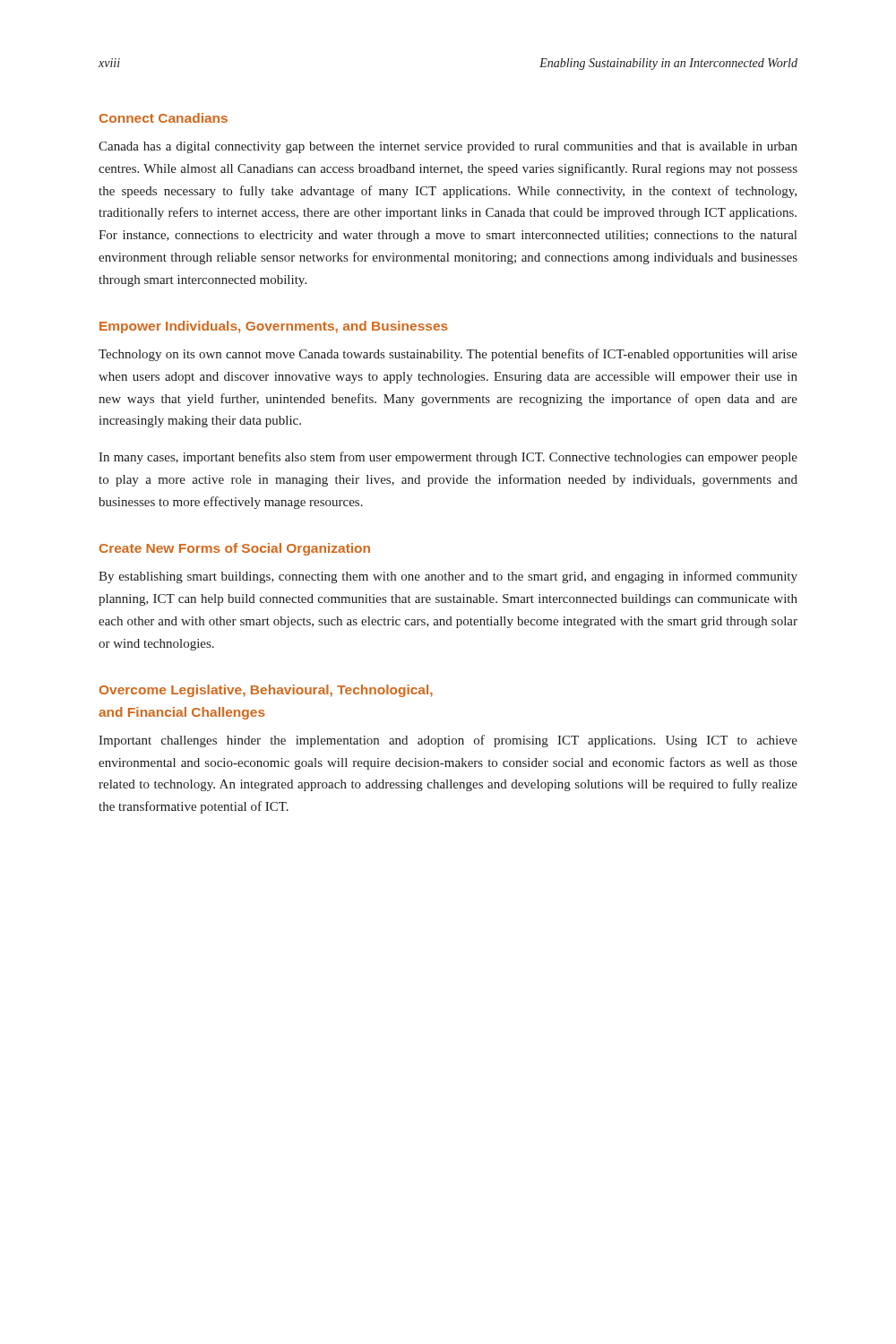The height and width of the screenshot is (1344, 896).
Task: Click on the text block containing "By establishing smart buildings, connecting them with one"
Action: tap(448, 610)
